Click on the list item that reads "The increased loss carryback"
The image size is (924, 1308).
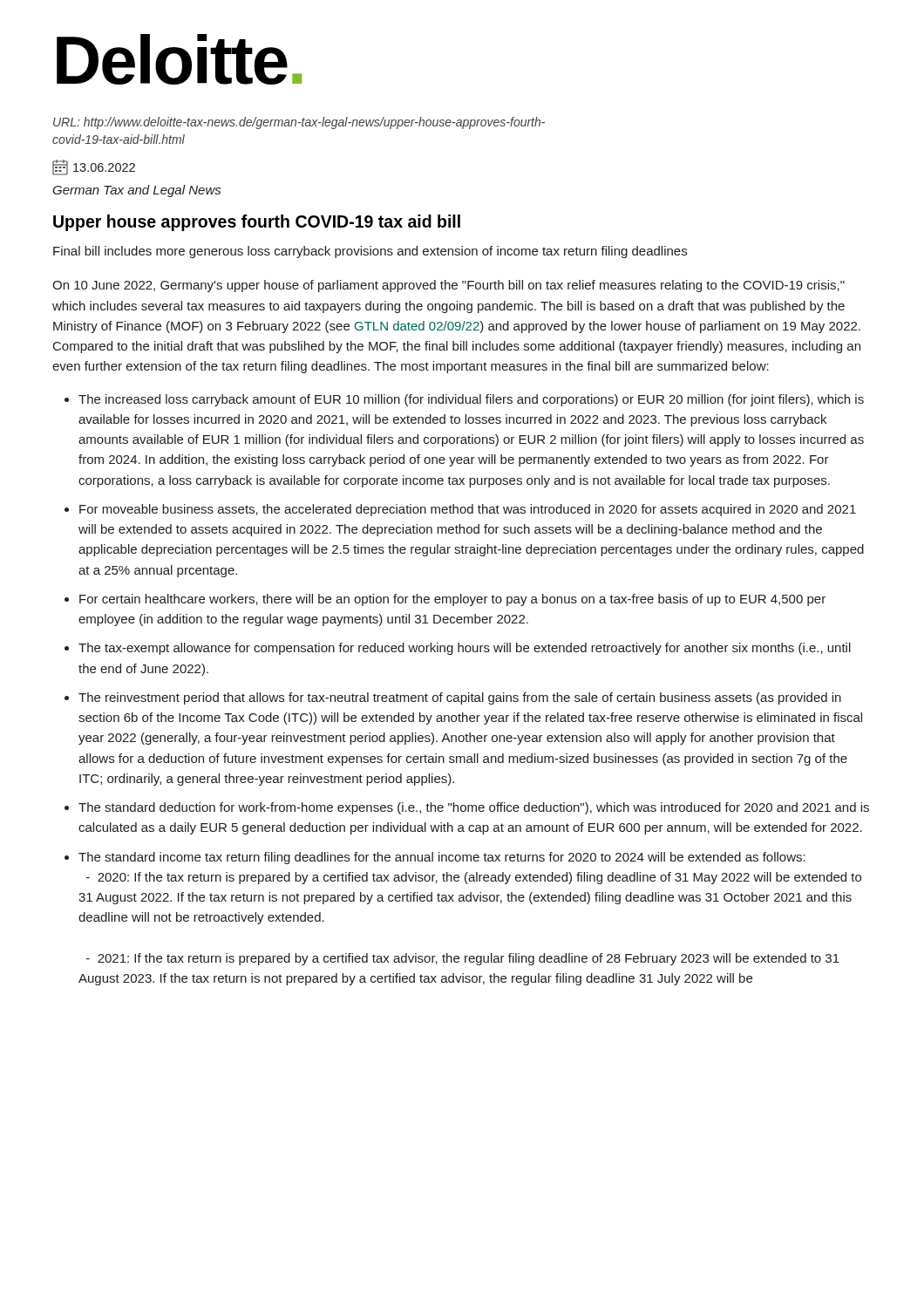pos(471,439)
